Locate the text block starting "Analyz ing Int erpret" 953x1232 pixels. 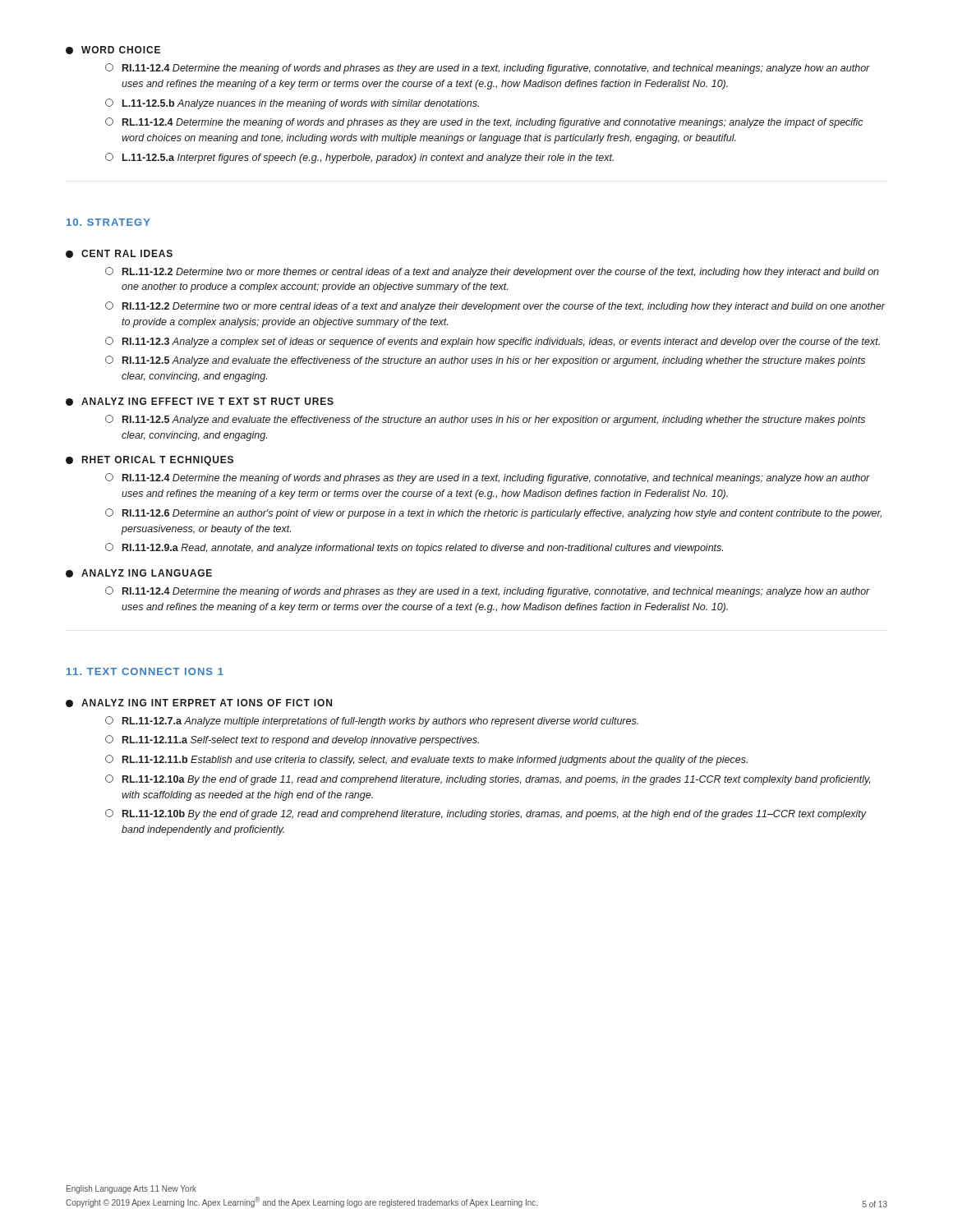(x=199, y=703)
